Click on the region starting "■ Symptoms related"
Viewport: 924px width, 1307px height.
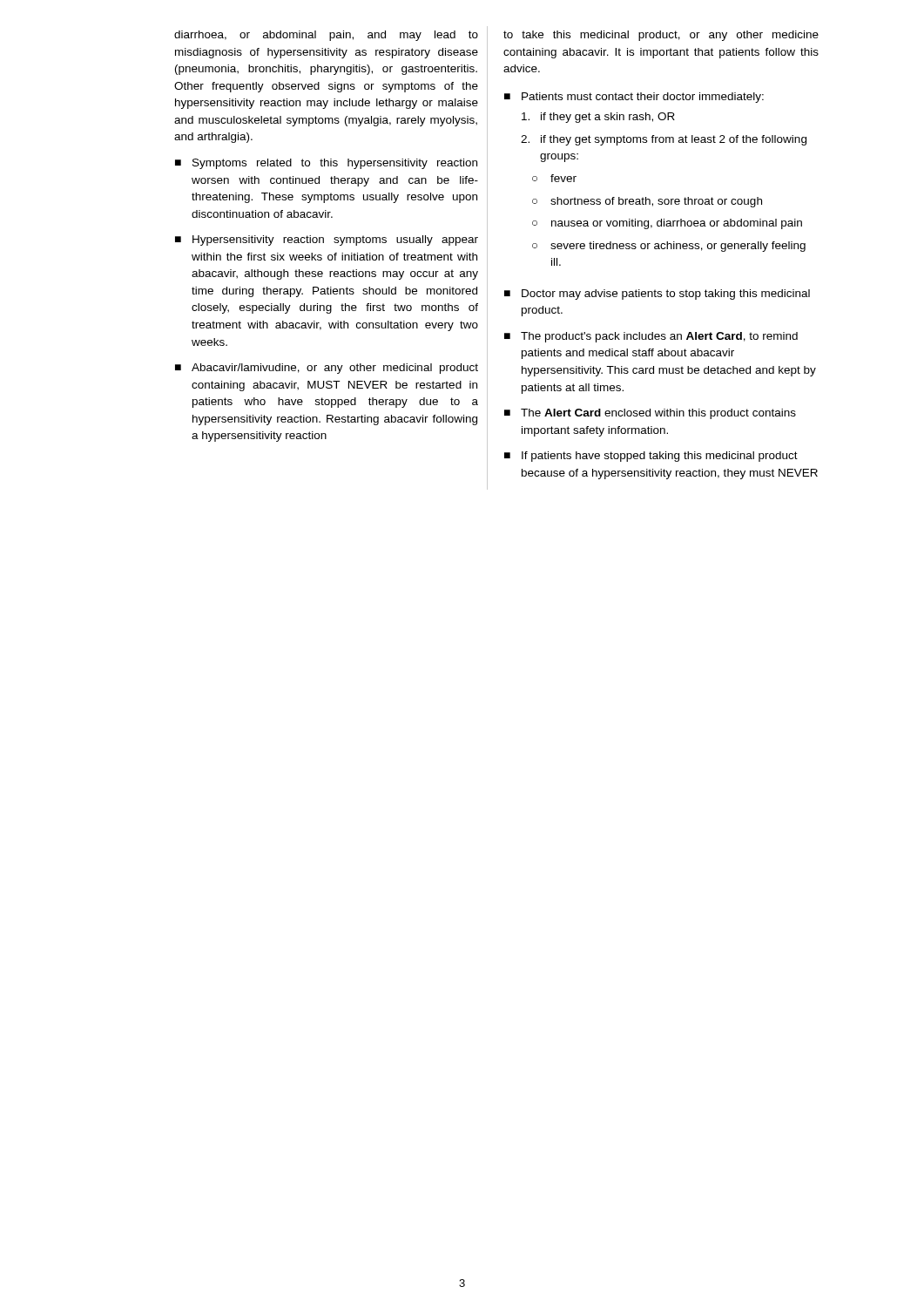click(326, 188)
